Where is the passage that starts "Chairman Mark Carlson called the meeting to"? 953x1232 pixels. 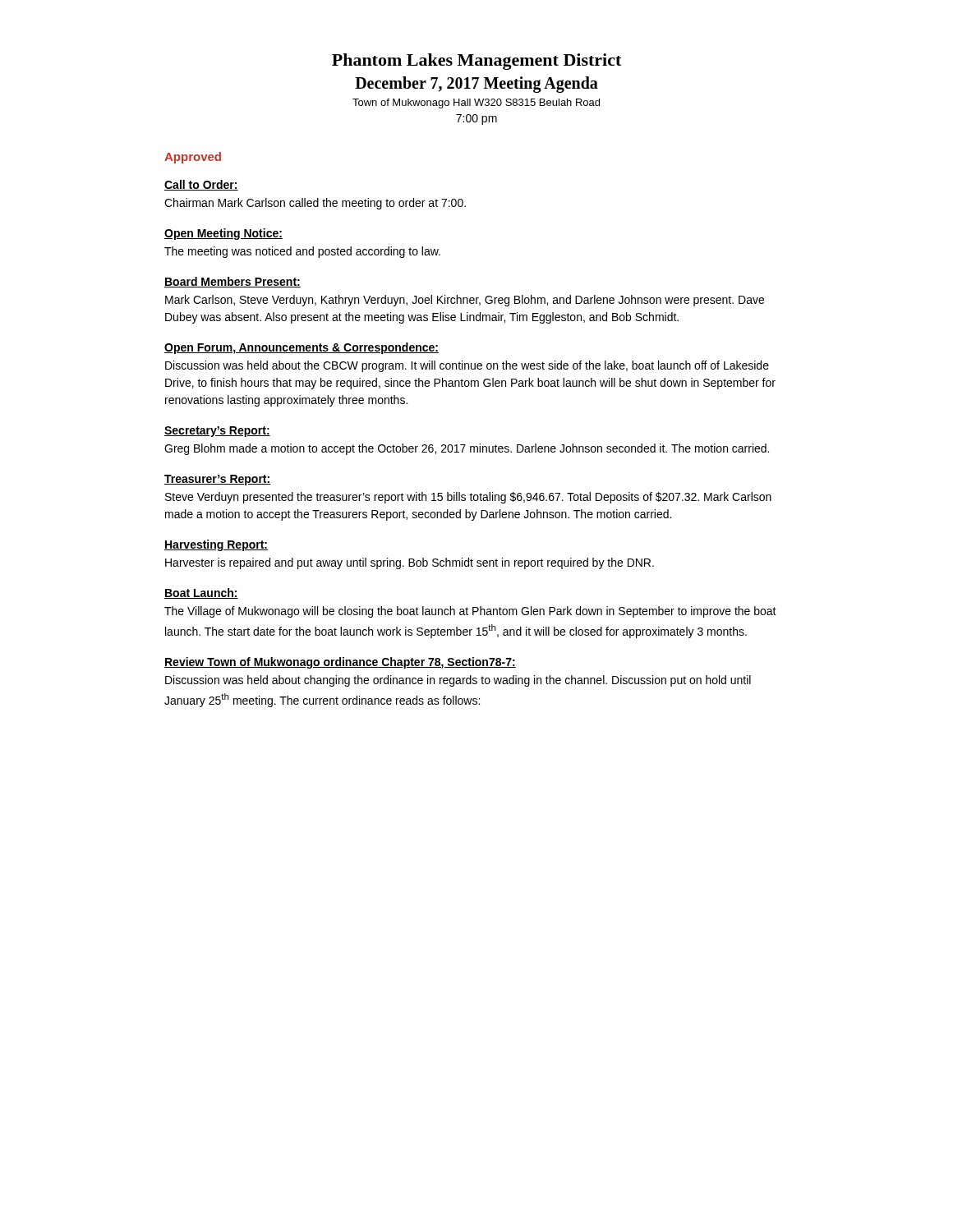(315, 203)
